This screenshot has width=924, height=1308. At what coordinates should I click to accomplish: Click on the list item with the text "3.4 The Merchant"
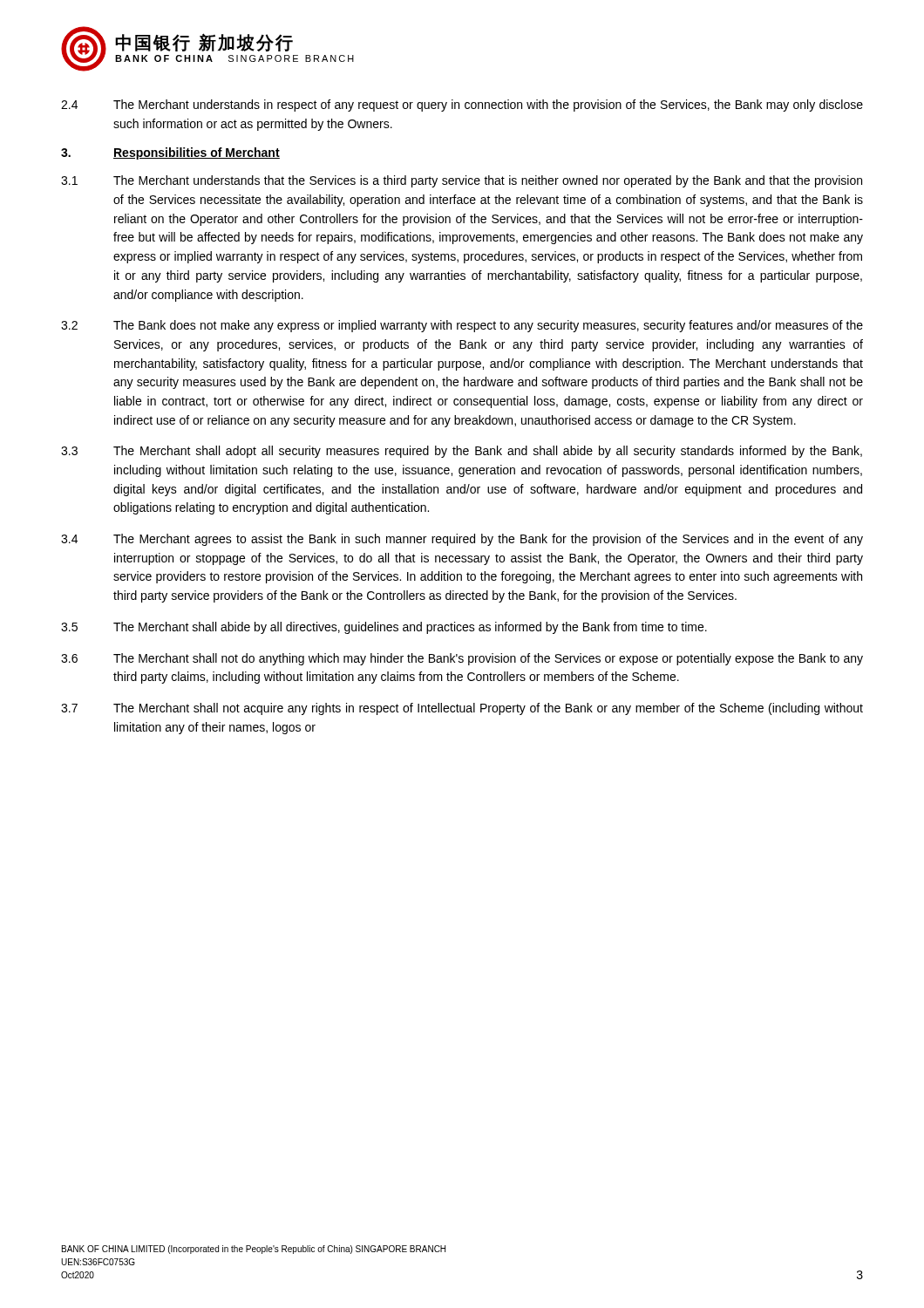[462, 568]
